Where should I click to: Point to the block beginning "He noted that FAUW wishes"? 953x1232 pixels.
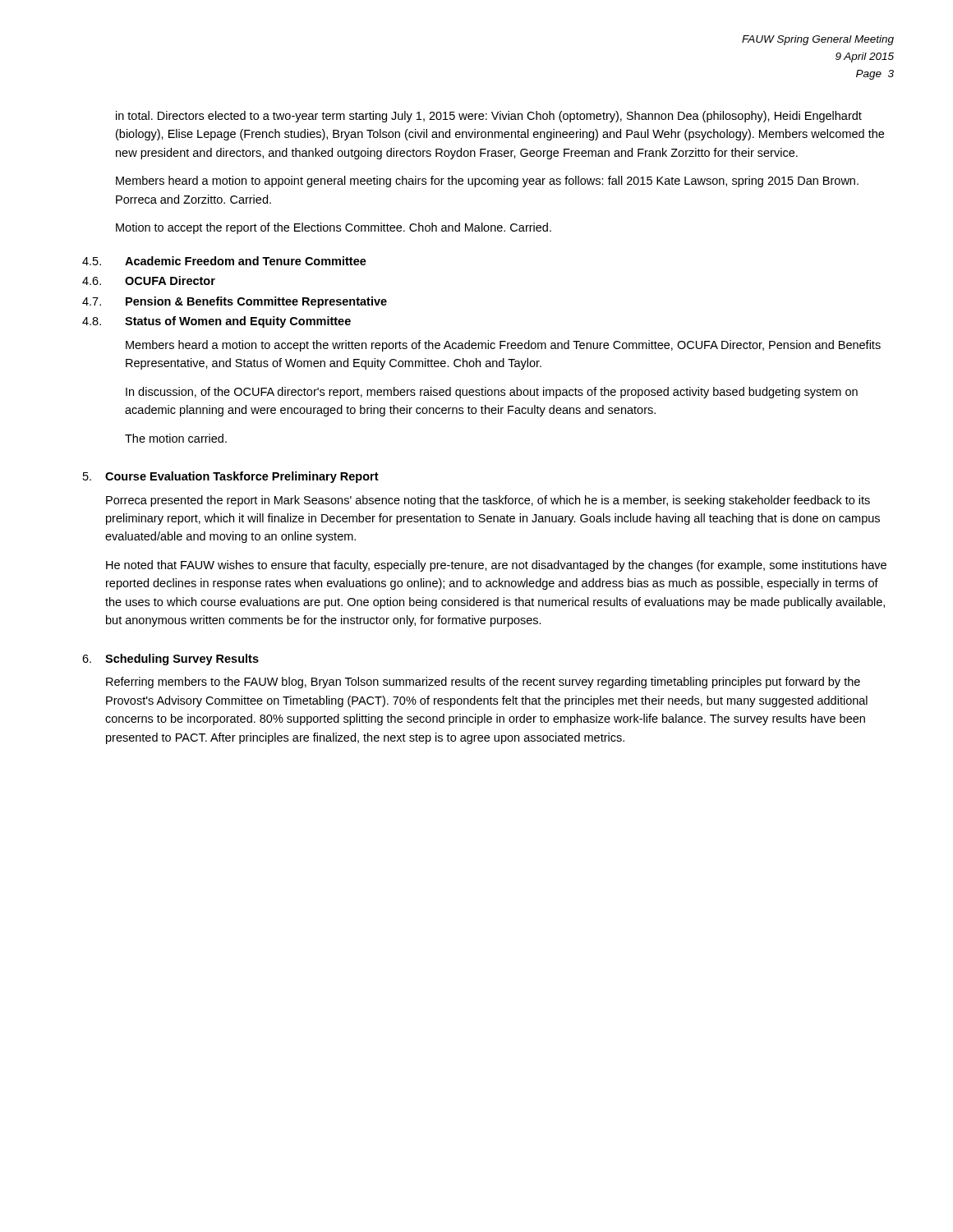[499, 593]
